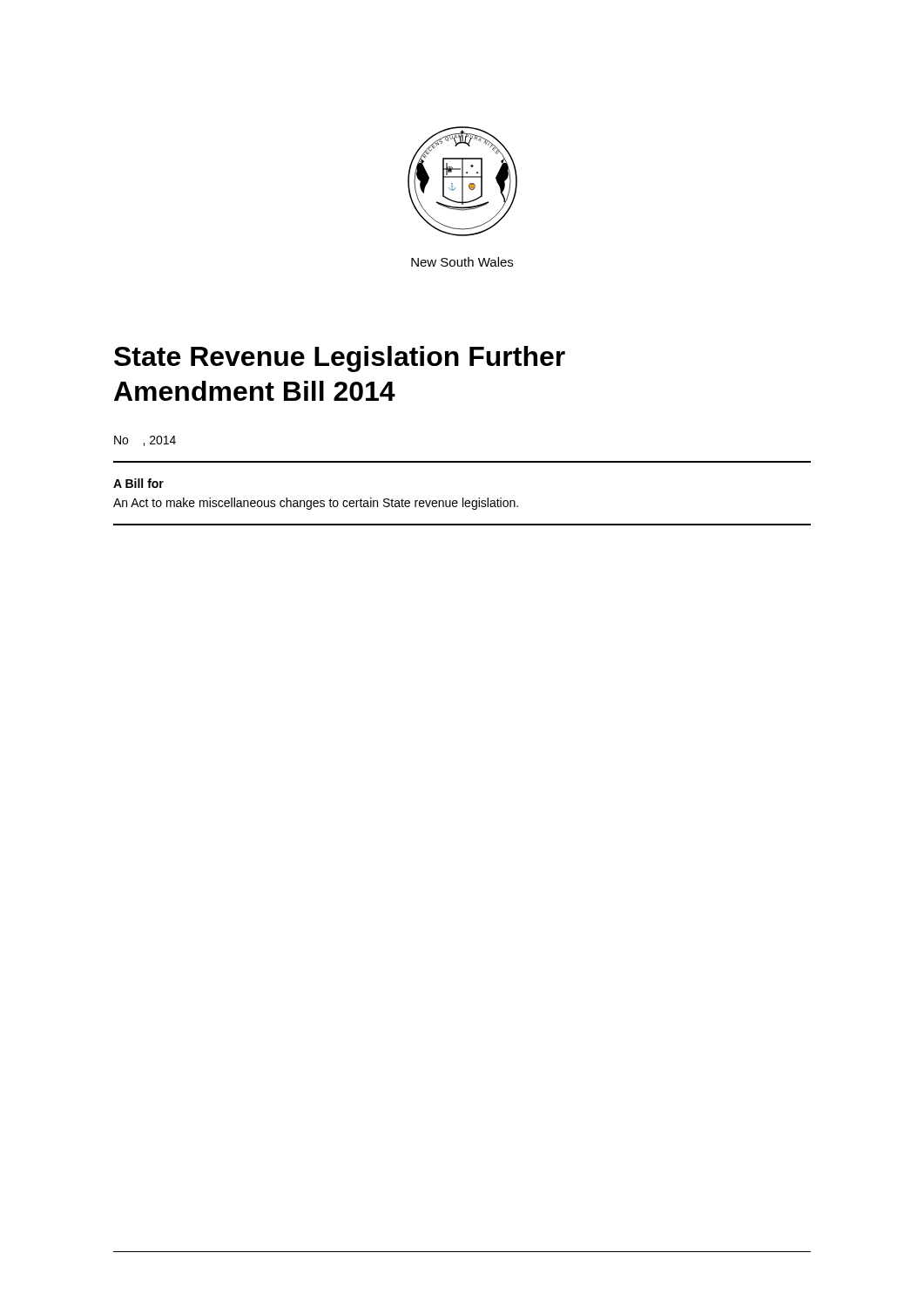Viewport: 924px width, 1307px height.
Task: Click on the text starting "A Bill for"
Action: pyautogui.click(x=138, y=484)
